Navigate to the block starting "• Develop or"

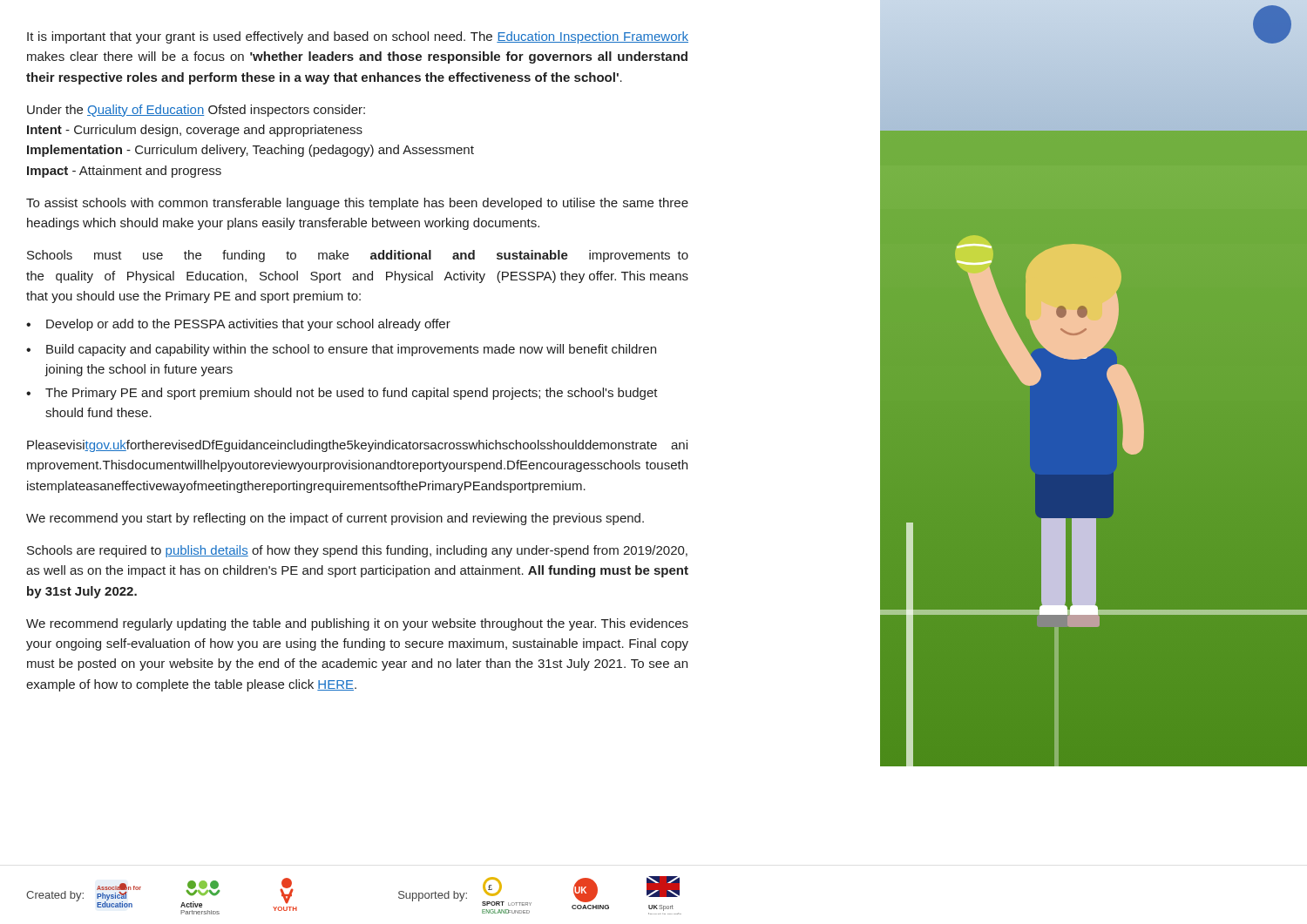click(357, 325)
